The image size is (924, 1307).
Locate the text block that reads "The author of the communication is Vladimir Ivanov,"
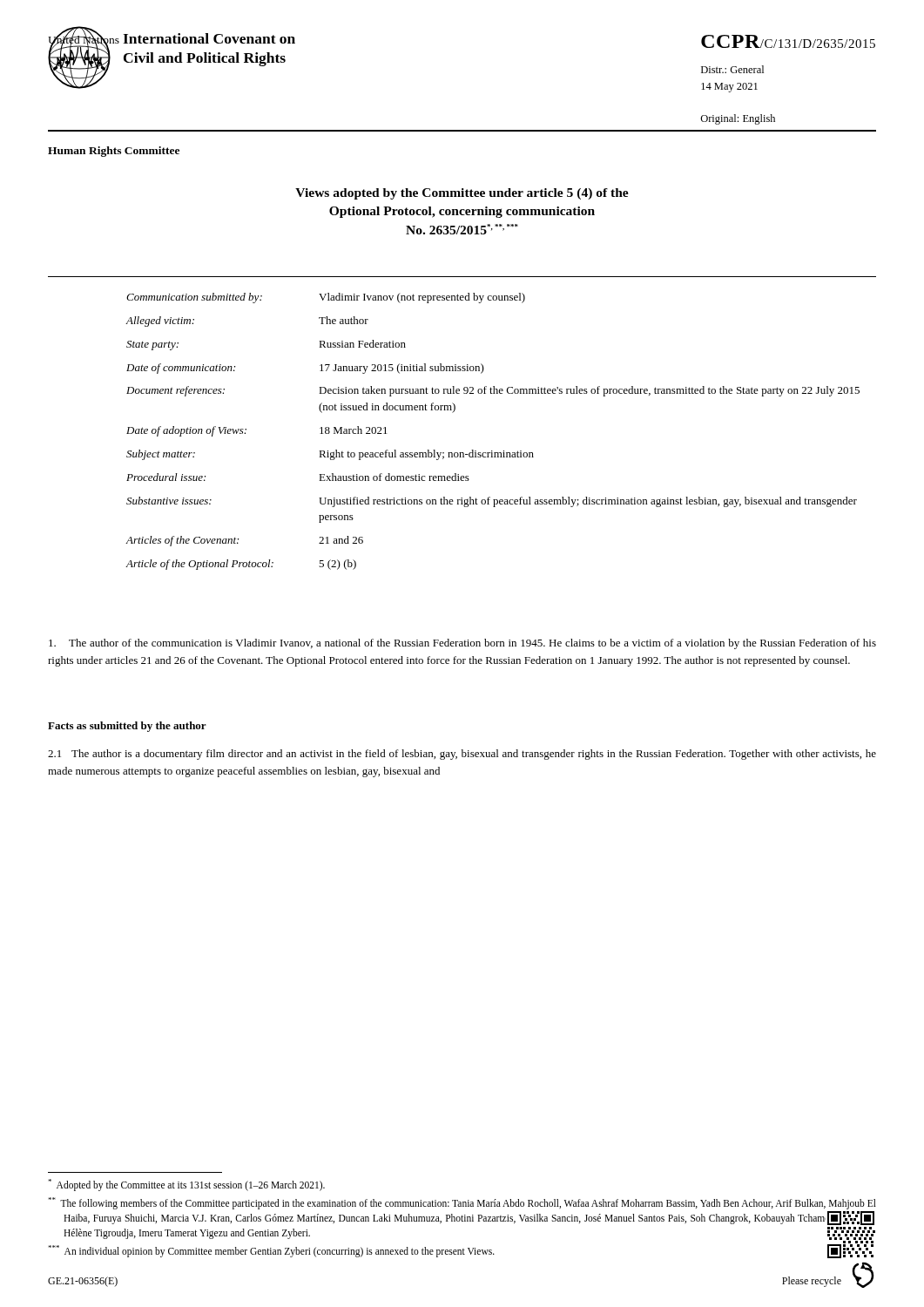click(x=462, y=651)
